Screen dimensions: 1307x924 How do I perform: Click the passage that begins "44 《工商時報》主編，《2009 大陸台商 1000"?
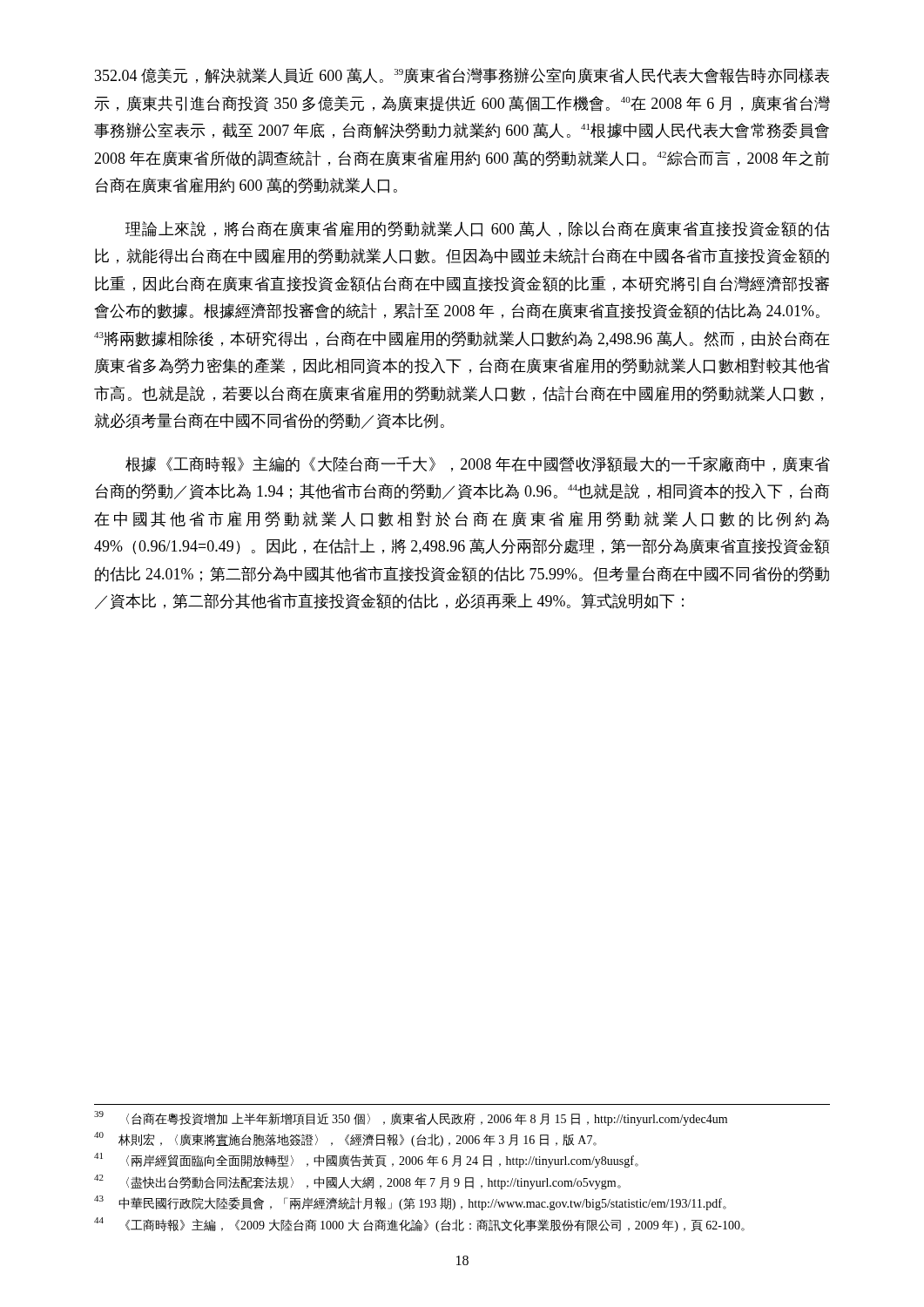point(462,1226)
